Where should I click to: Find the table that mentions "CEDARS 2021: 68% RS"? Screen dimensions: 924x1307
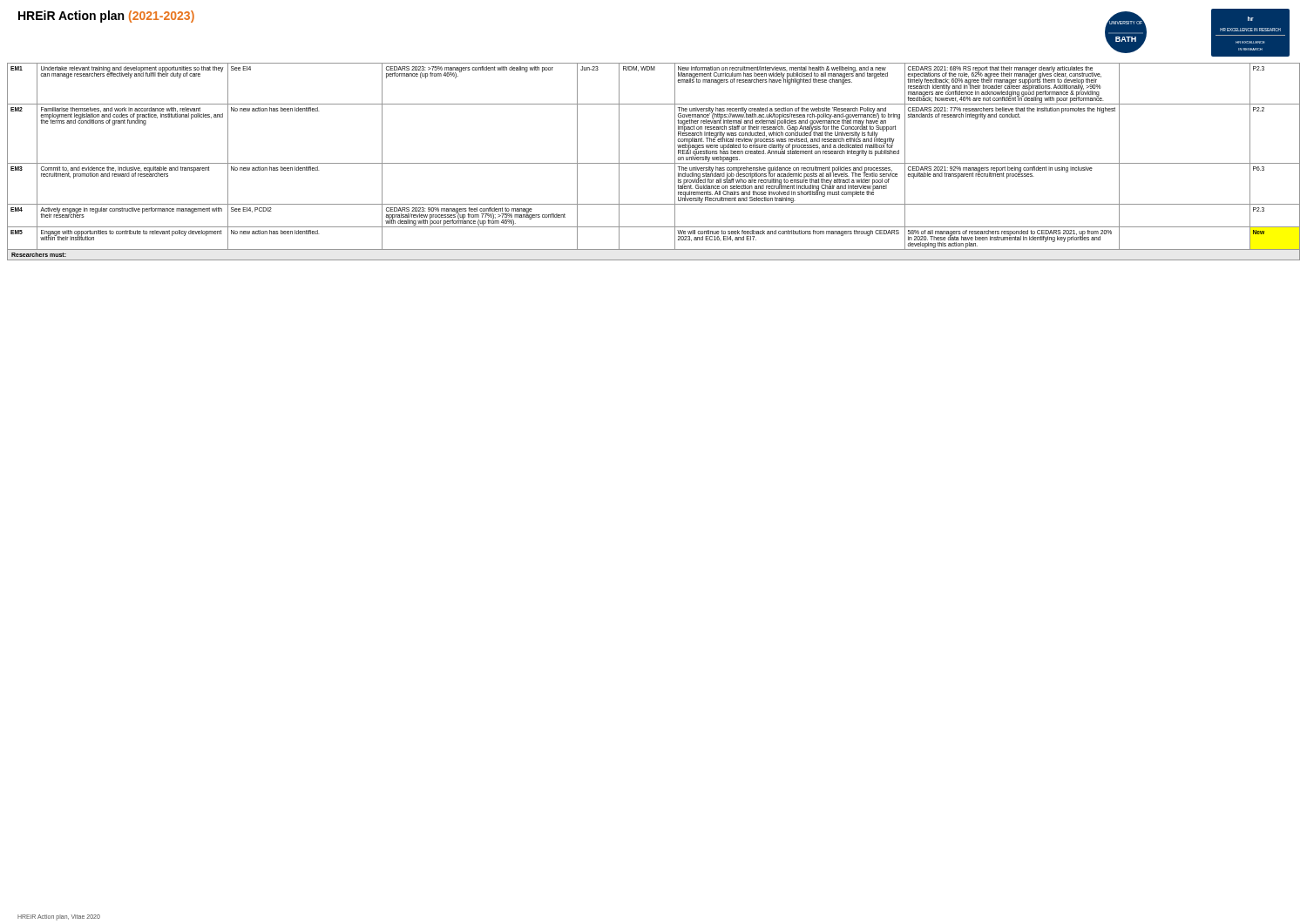pyautogui.click(x=654, y=480)
